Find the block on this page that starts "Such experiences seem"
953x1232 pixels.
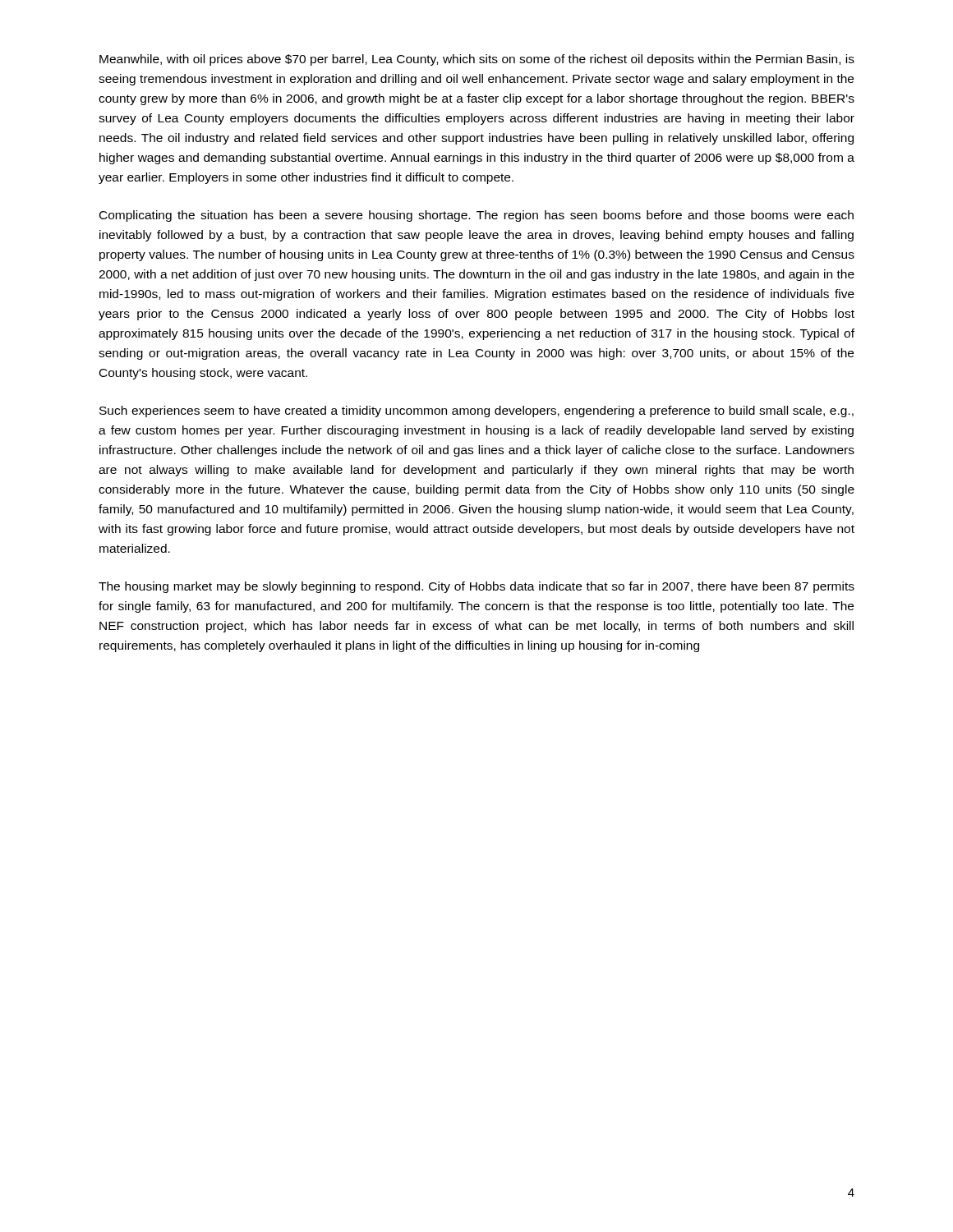476,479
